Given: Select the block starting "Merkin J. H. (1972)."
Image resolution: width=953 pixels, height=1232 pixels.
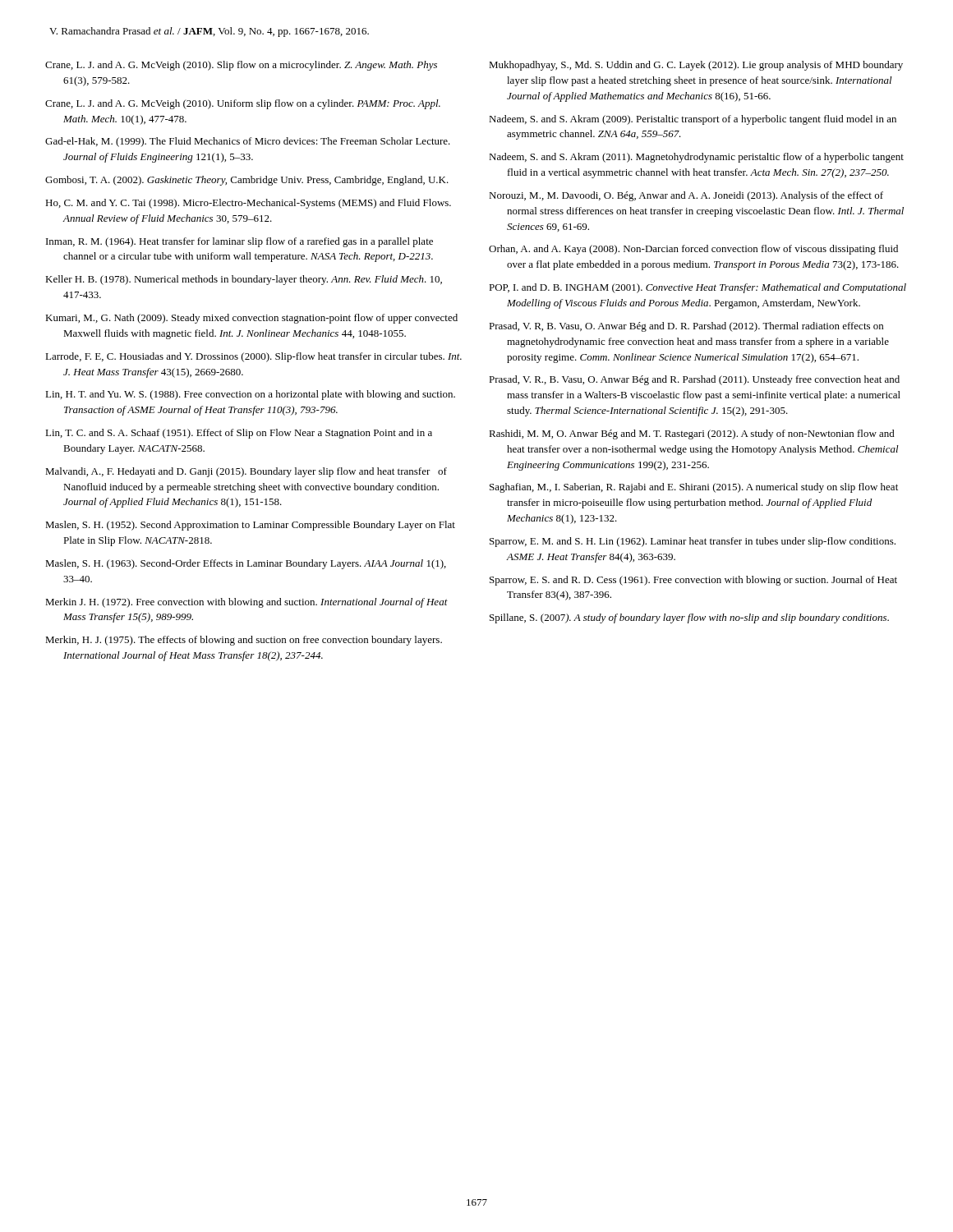Looking at the screenshot, I should coord(246,609).
